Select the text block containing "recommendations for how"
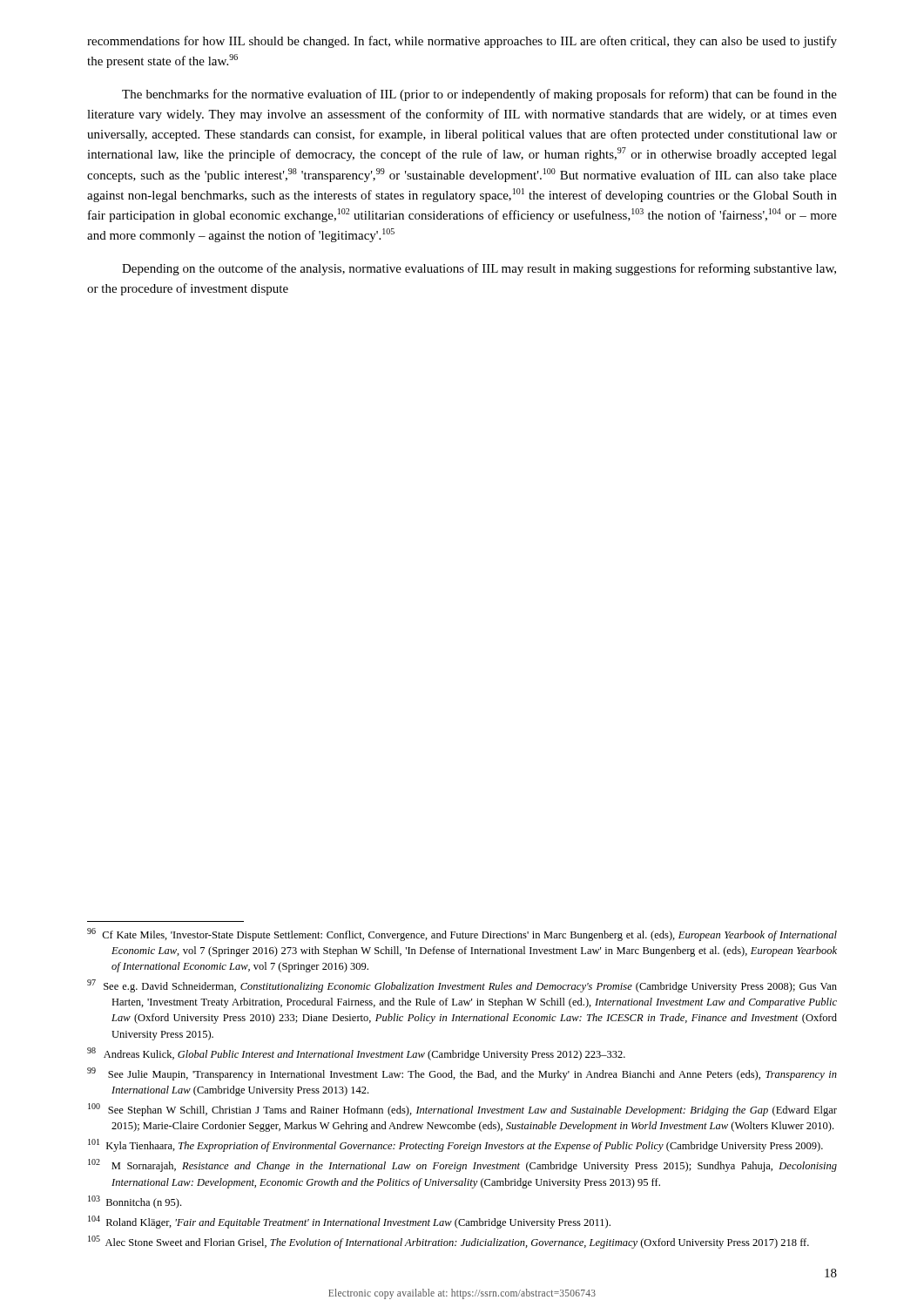924x1307 pixels. coord(462,165)
